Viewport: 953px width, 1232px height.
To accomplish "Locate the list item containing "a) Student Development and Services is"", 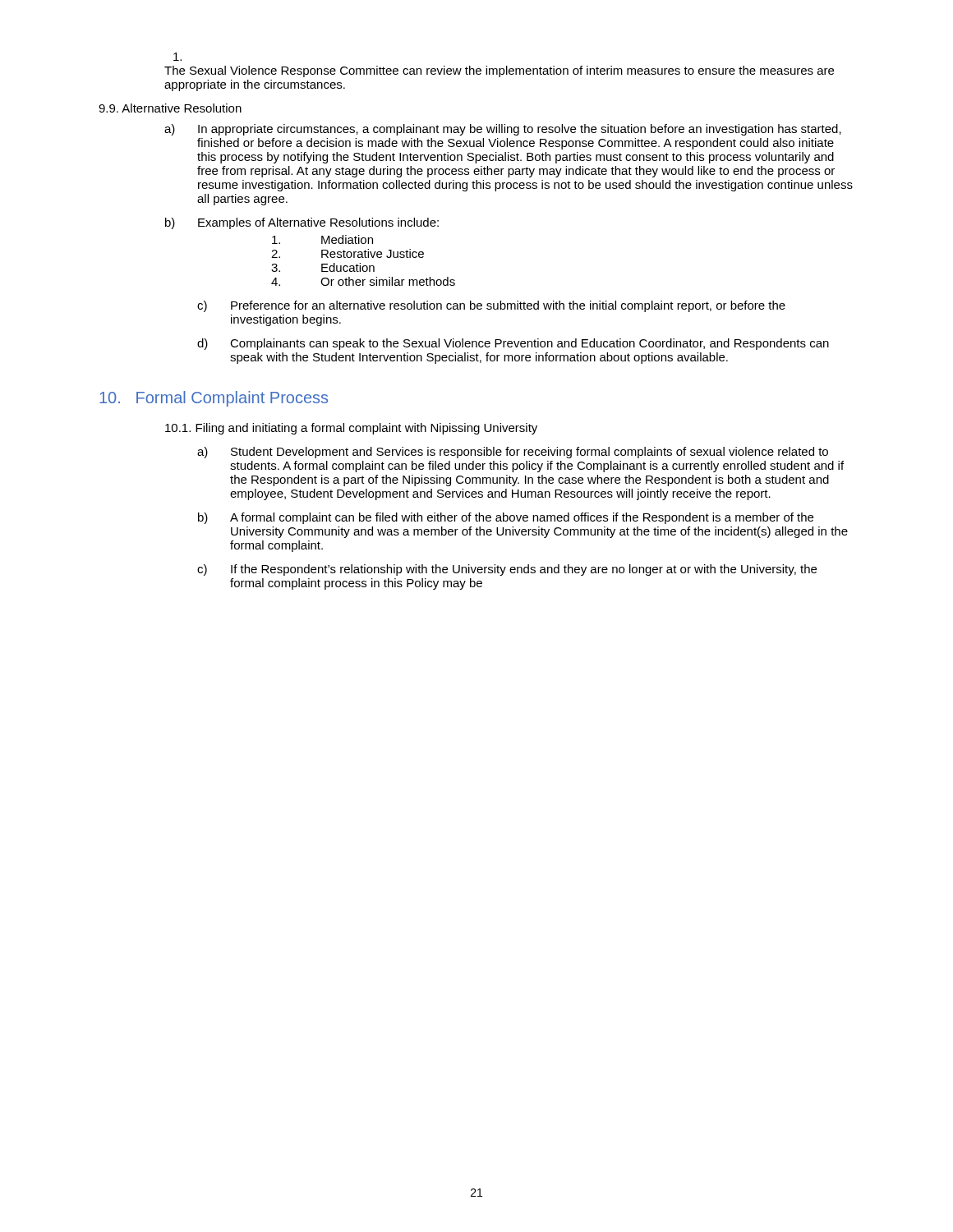I will point(526,472).
